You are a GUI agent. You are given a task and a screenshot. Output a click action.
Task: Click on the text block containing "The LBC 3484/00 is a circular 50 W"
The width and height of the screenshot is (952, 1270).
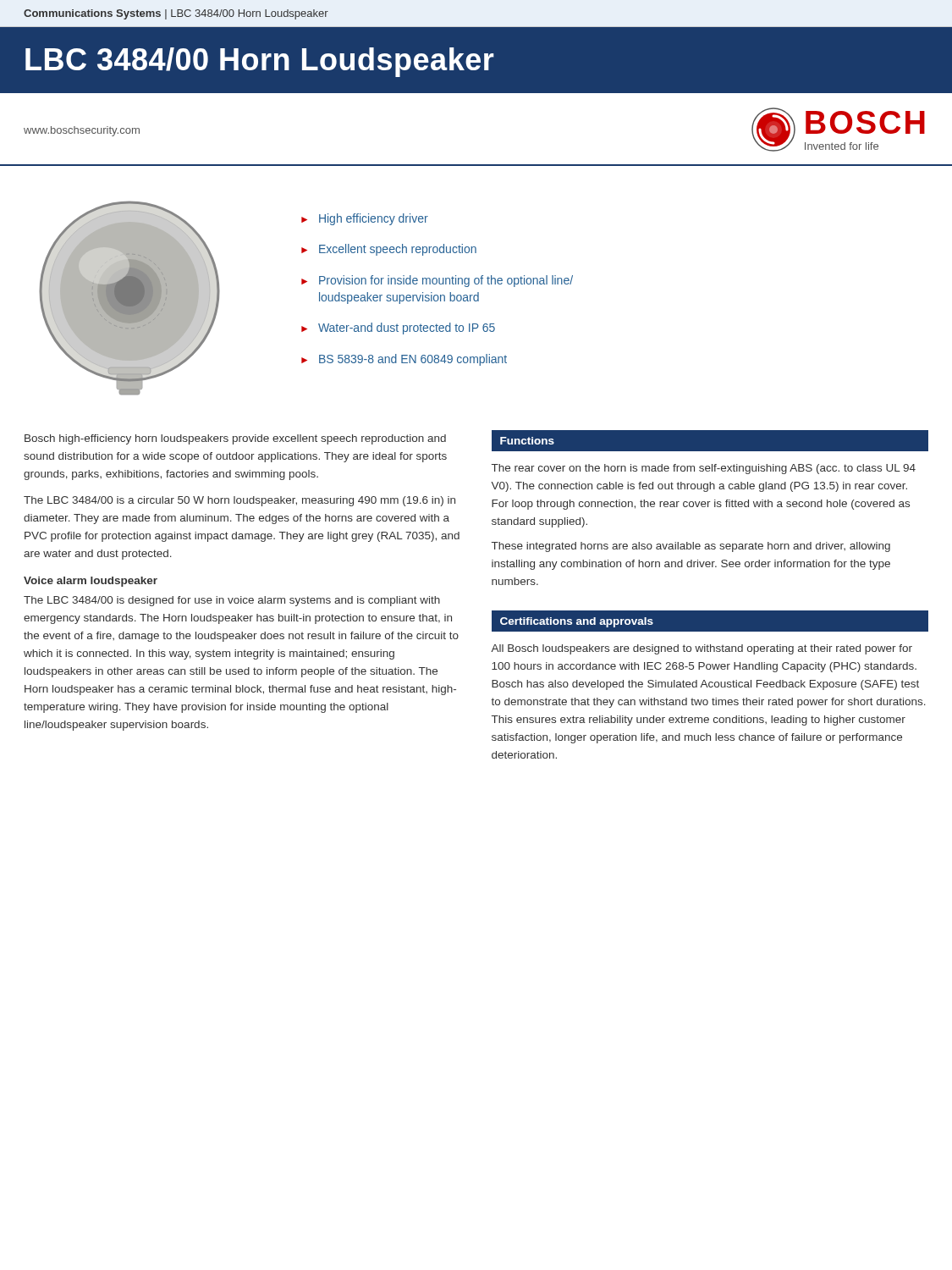click(x=242, y=526)
